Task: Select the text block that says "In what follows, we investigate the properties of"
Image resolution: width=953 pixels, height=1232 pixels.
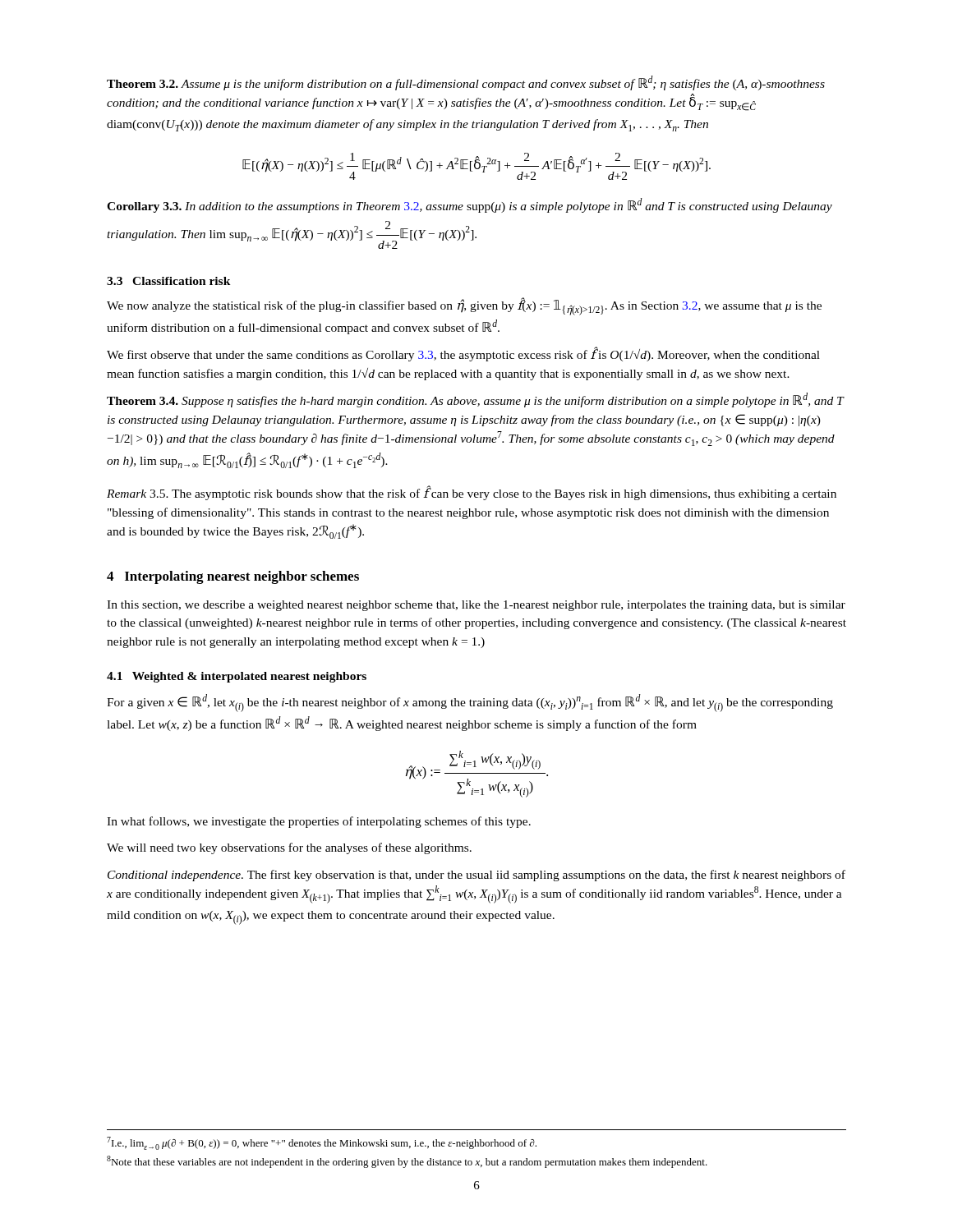Action: pos(476,821)
